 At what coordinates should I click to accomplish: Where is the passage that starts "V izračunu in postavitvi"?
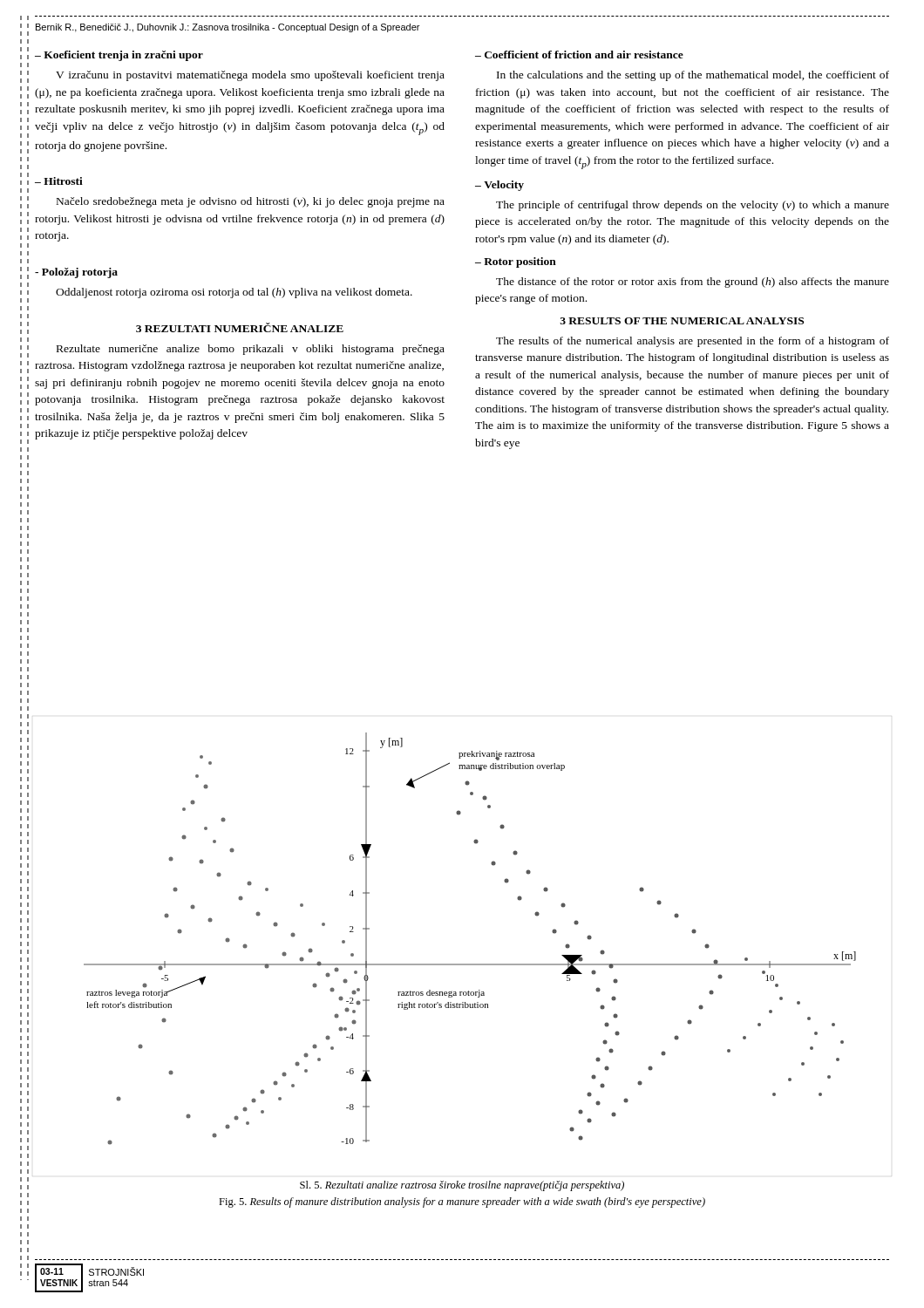[x=240, y=110]
